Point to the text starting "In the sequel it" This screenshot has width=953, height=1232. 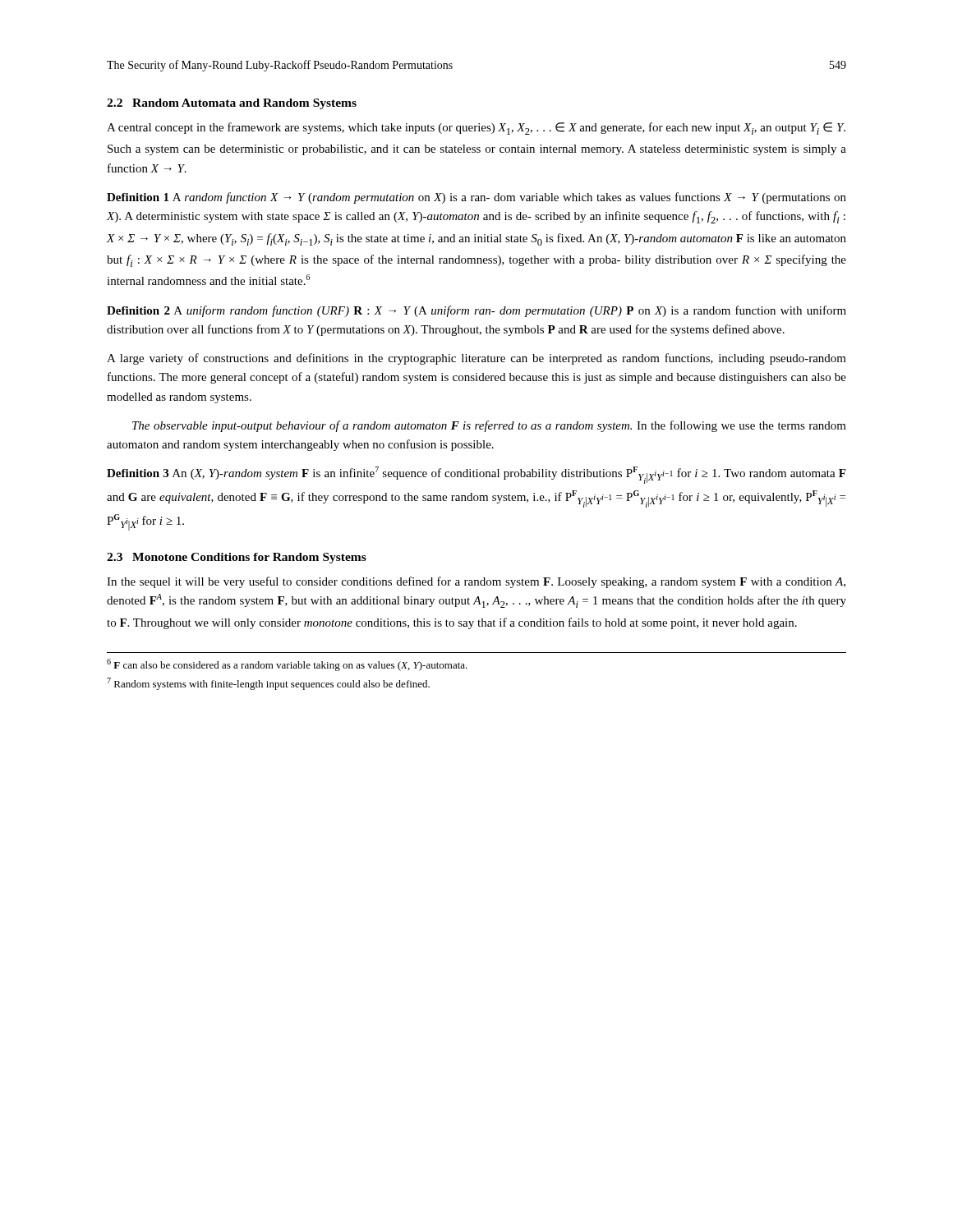(476, 602)
